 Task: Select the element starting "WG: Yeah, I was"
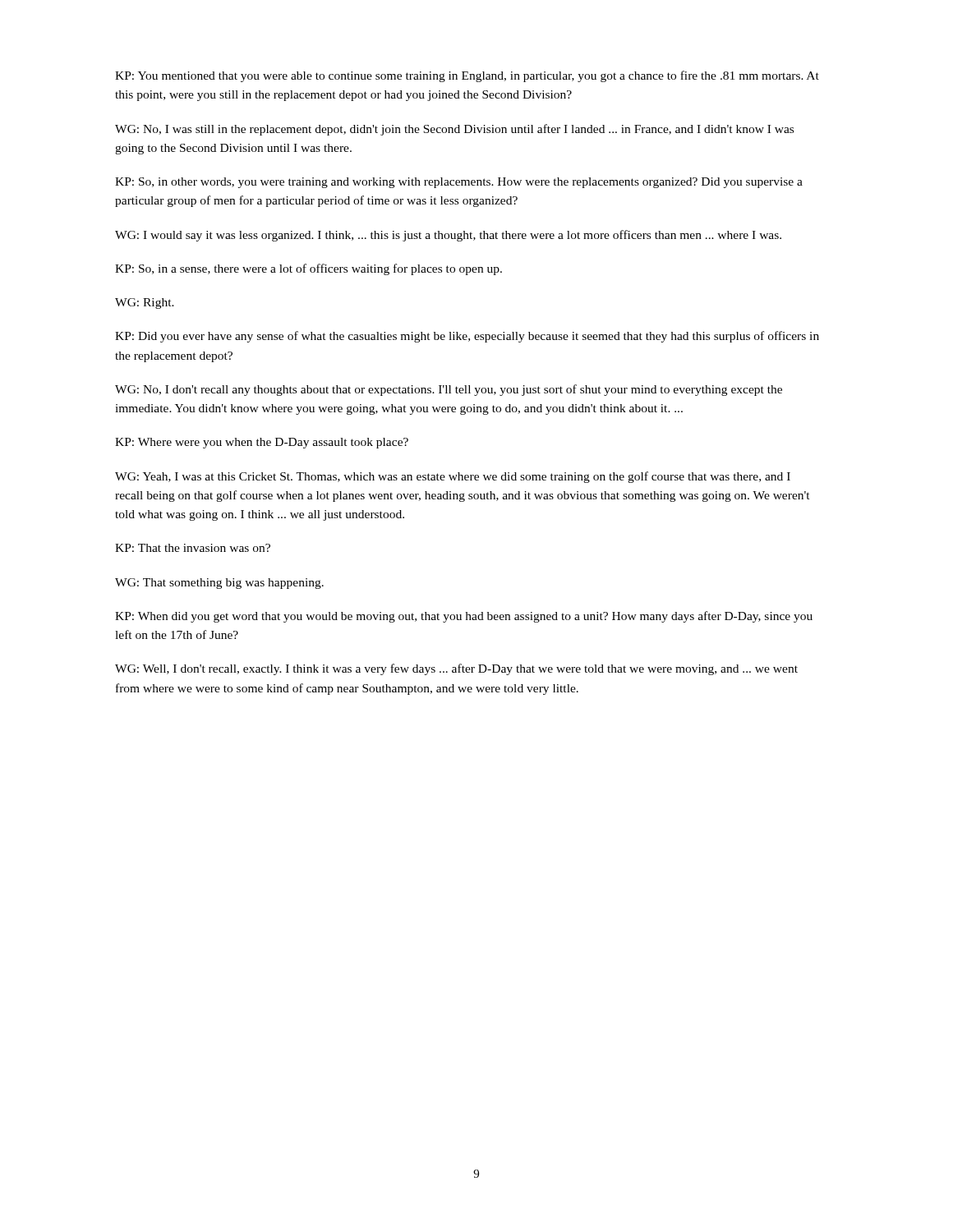(x=462, y=495)
